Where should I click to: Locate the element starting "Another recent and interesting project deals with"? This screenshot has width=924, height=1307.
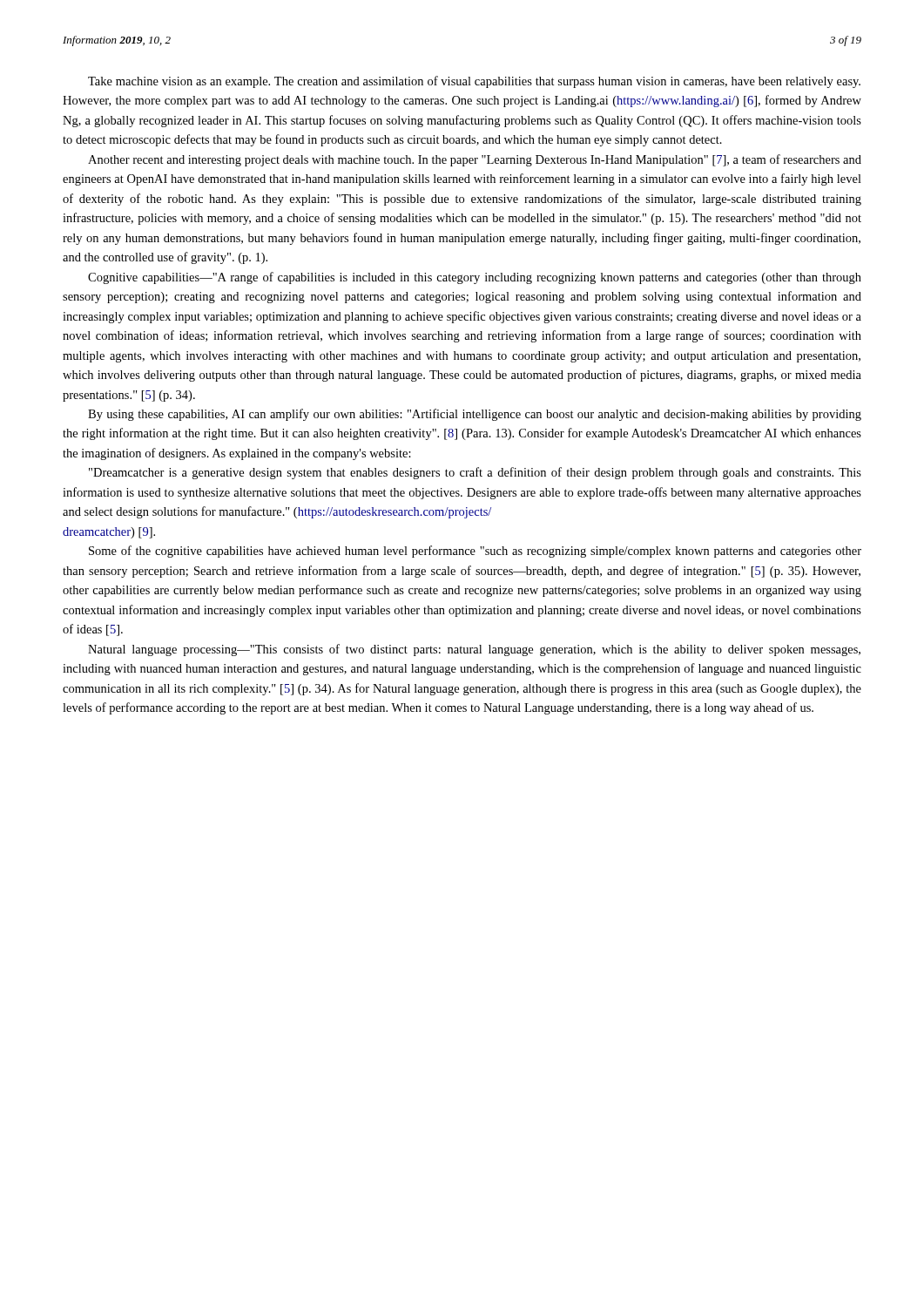[x=462, y=209]
